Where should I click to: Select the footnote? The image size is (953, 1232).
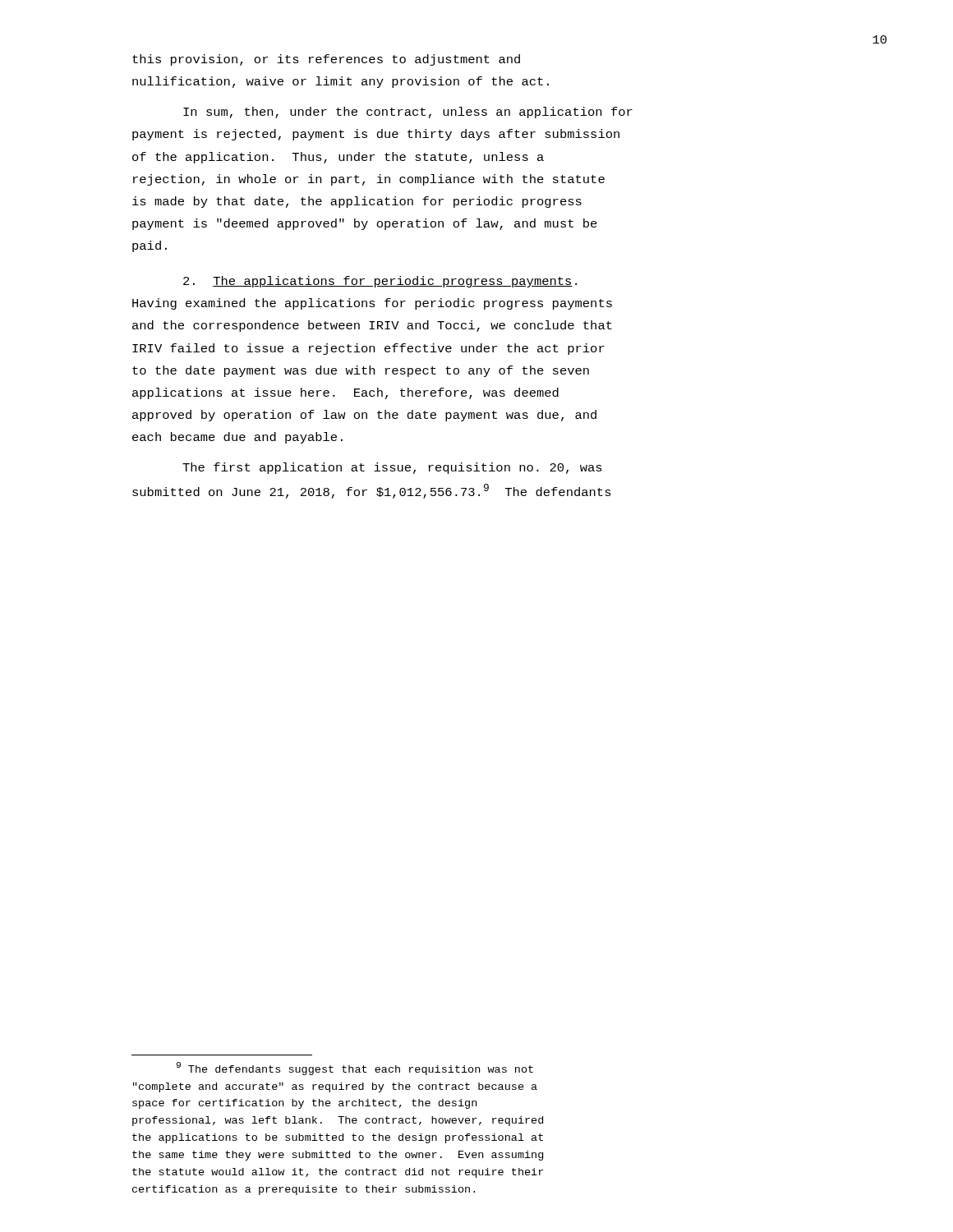[476, 1127]
